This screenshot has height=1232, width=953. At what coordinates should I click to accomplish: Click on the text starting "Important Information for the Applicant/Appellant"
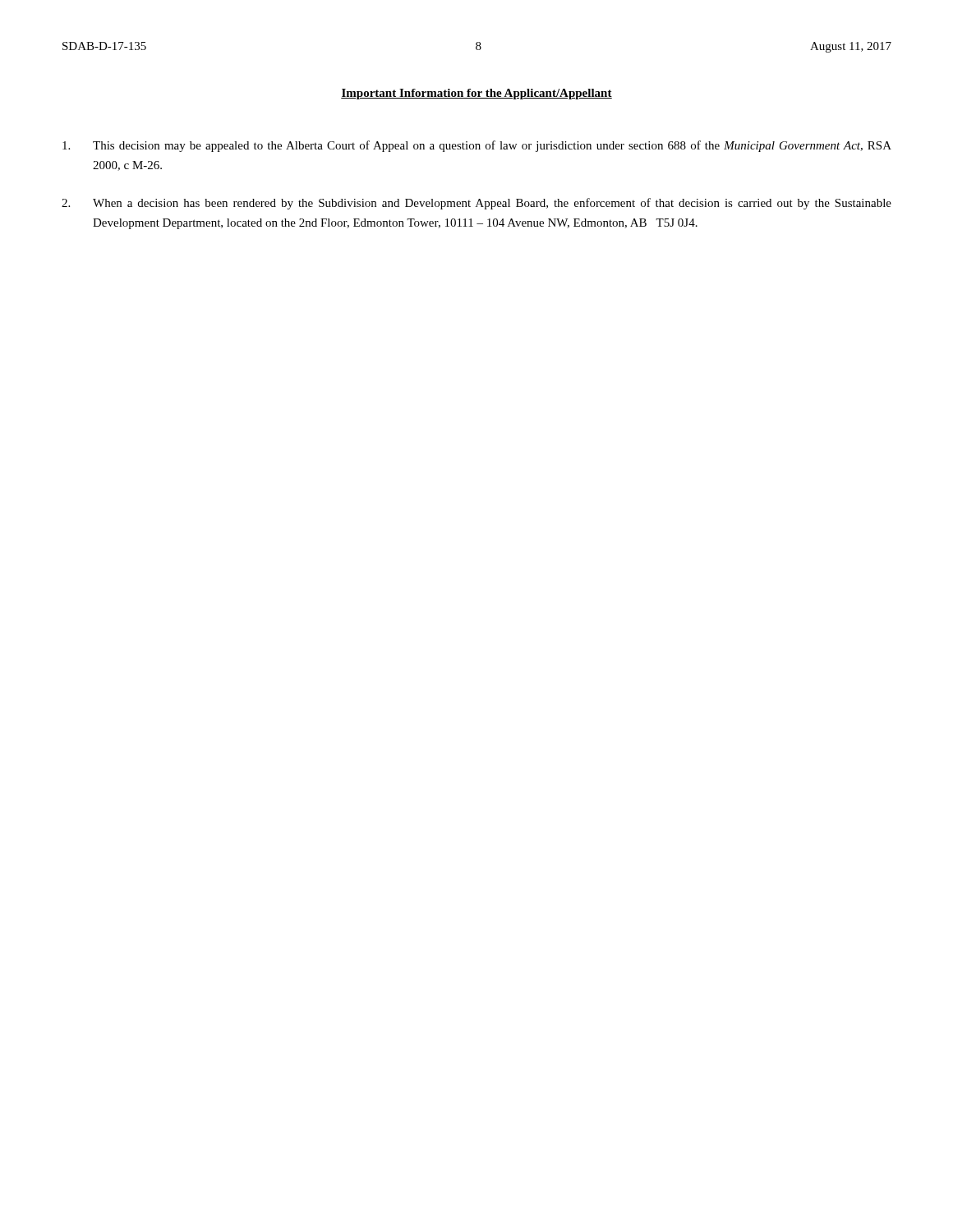coord(476,93)
